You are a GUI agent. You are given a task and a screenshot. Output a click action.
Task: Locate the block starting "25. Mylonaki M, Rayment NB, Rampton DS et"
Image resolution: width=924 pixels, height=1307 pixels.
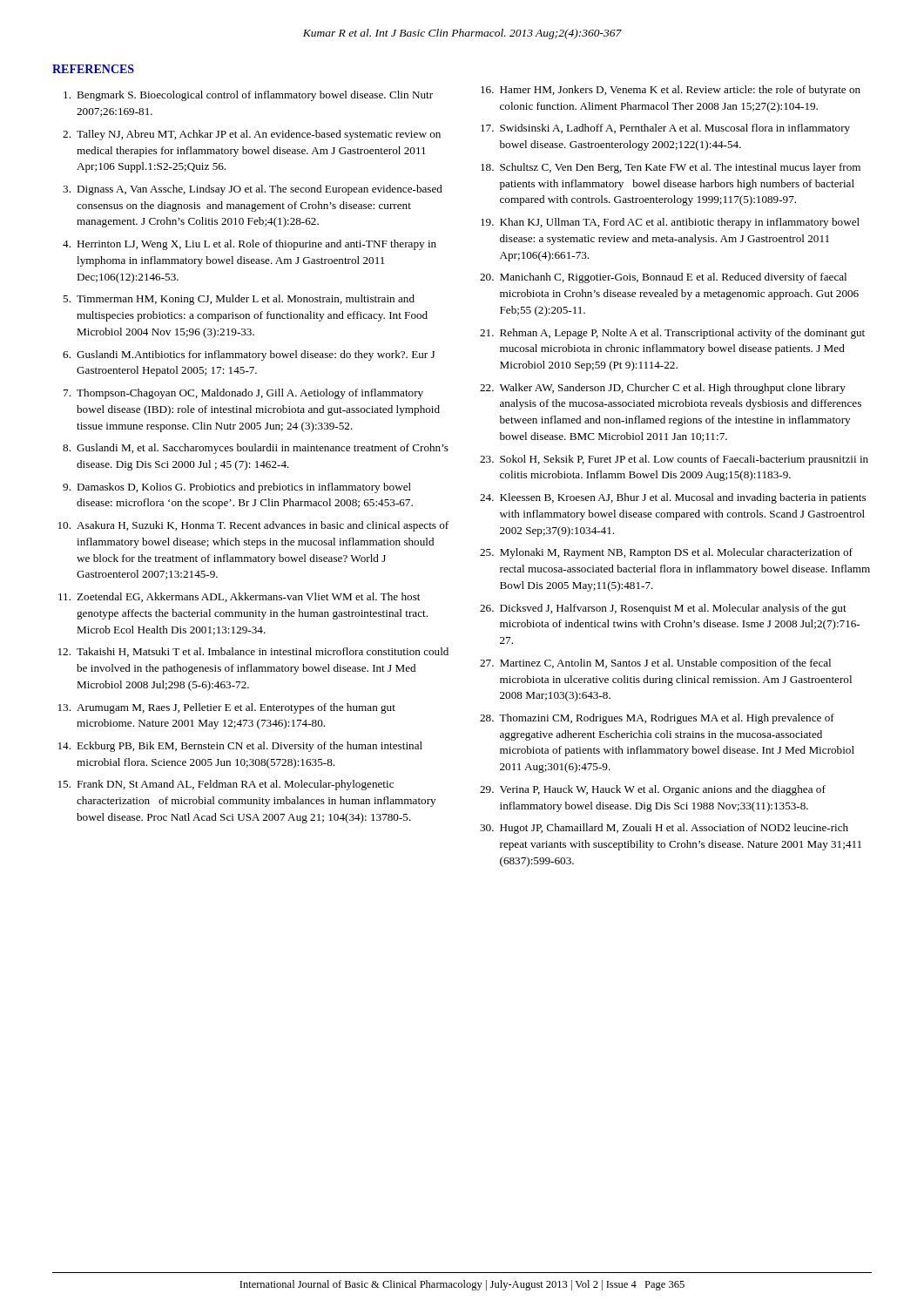point(673,569)
